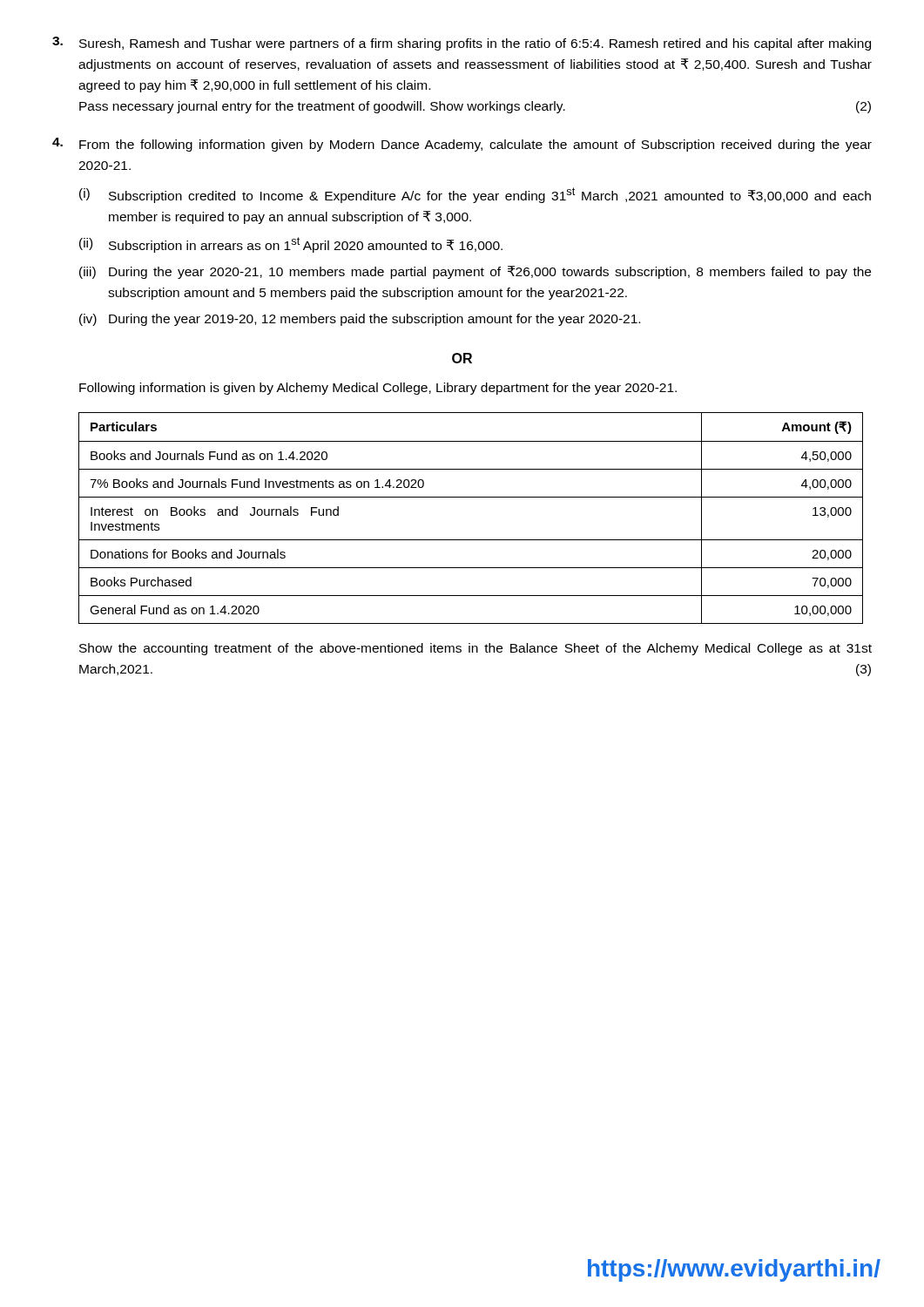Find the list item containing "(i) Subscription credited to Income"

tap(475, 205)
